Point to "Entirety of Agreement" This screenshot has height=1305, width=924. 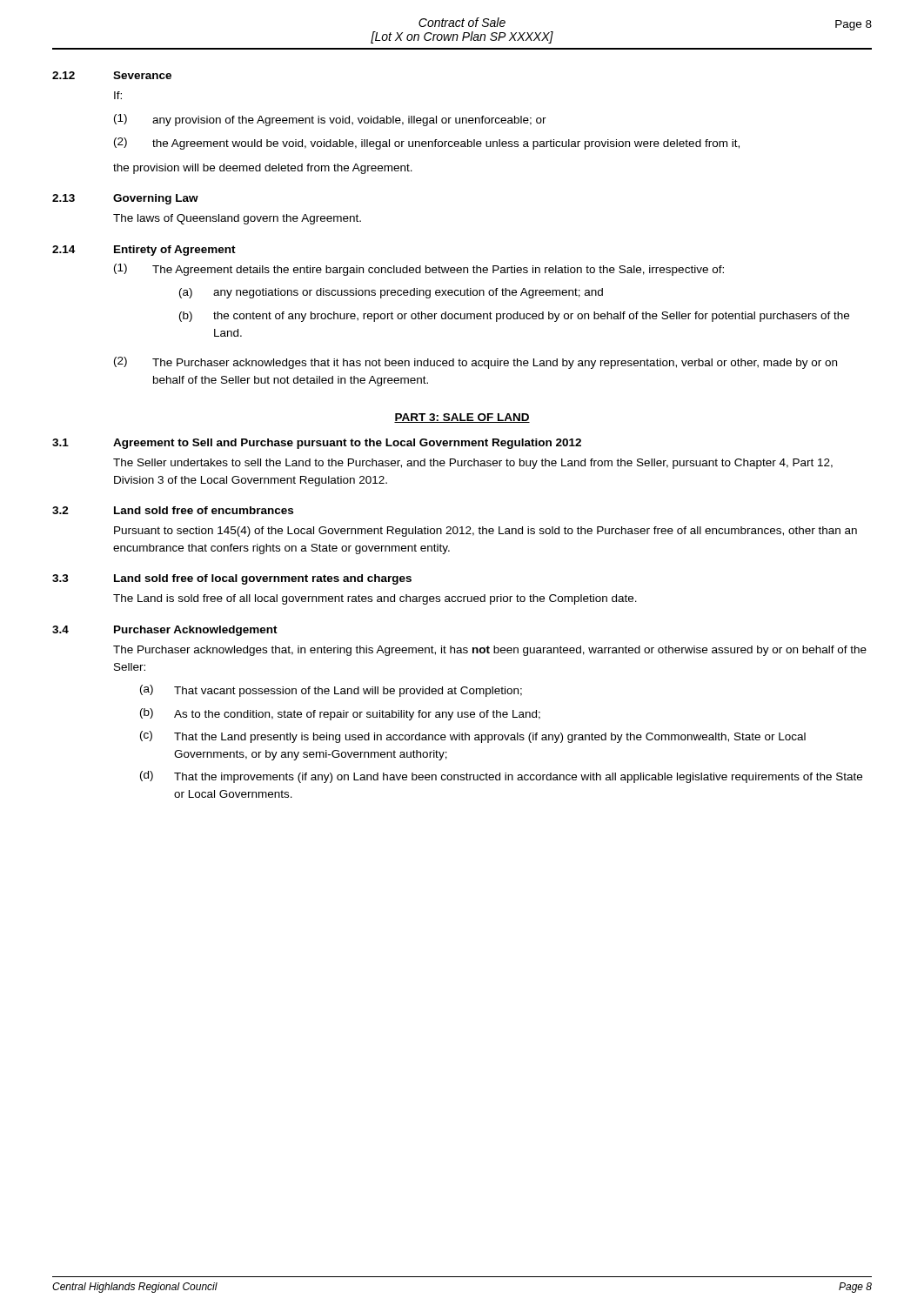pyautogui.click(x=174, y=249)
